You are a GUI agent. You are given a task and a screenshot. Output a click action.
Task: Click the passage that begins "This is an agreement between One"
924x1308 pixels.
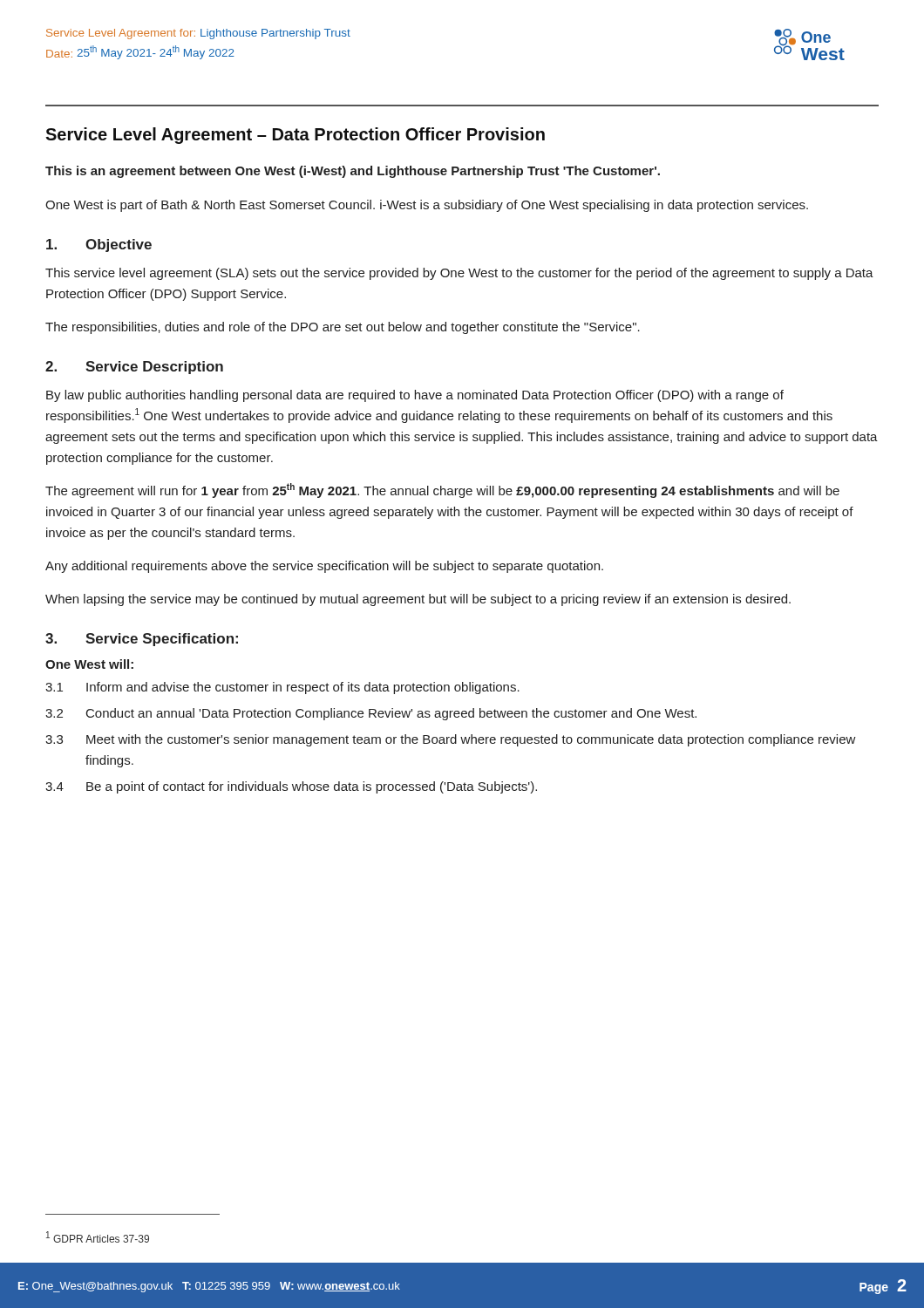(353, 170)
